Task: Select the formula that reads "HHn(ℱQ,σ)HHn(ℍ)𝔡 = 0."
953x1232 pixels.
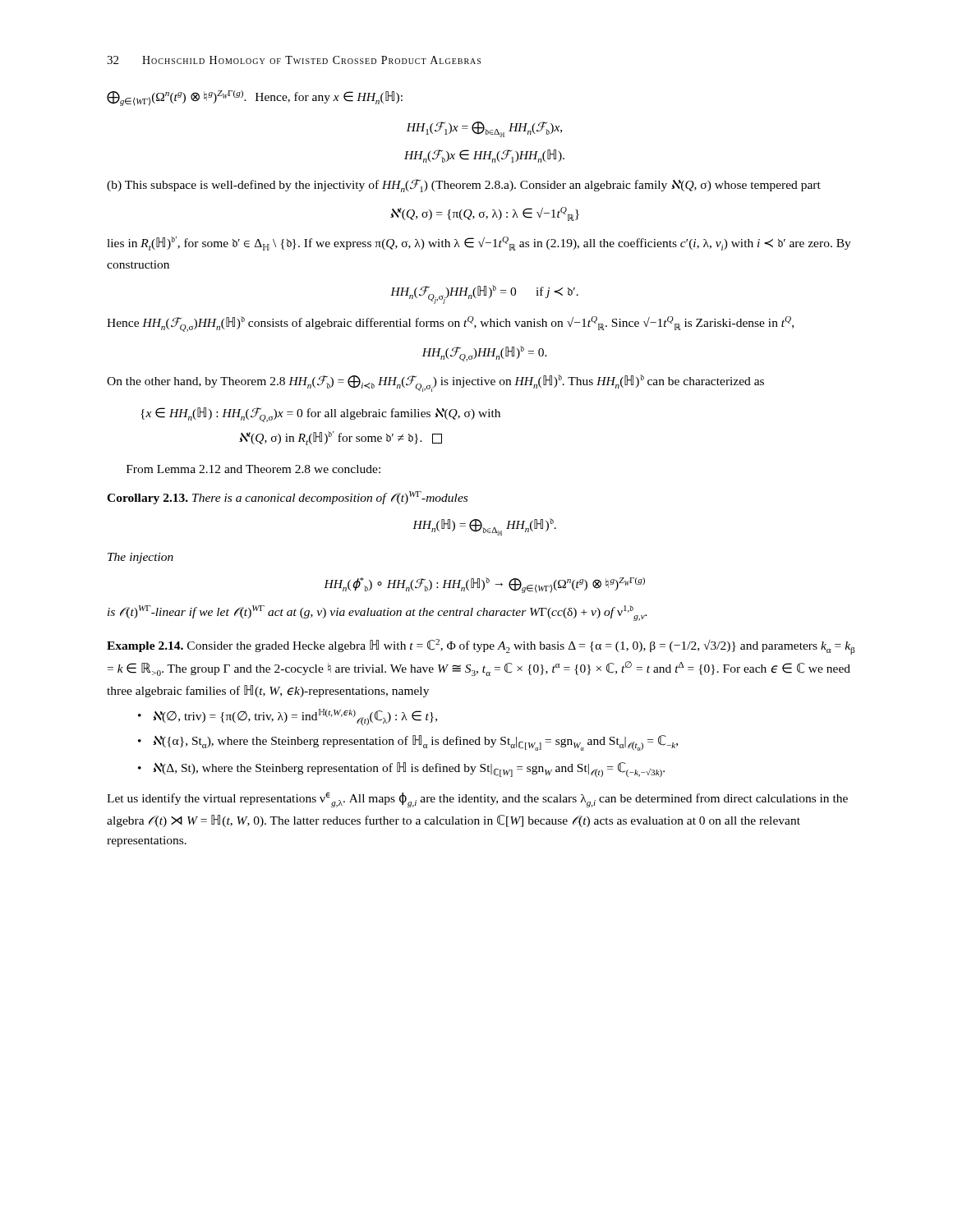Action: pos(485,352)
